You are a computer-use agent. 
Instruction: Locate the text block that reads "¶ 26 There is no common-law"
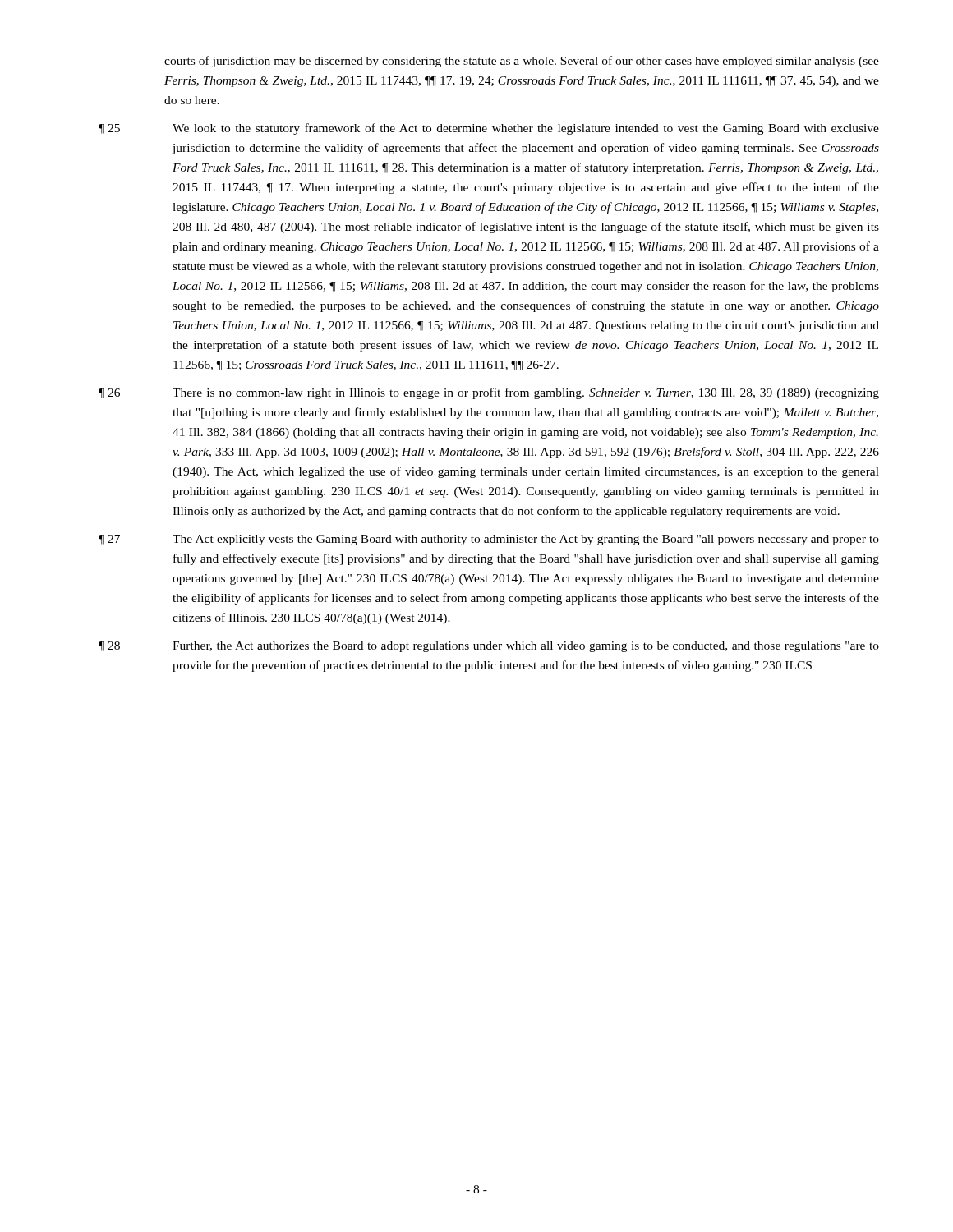[489, 452]
